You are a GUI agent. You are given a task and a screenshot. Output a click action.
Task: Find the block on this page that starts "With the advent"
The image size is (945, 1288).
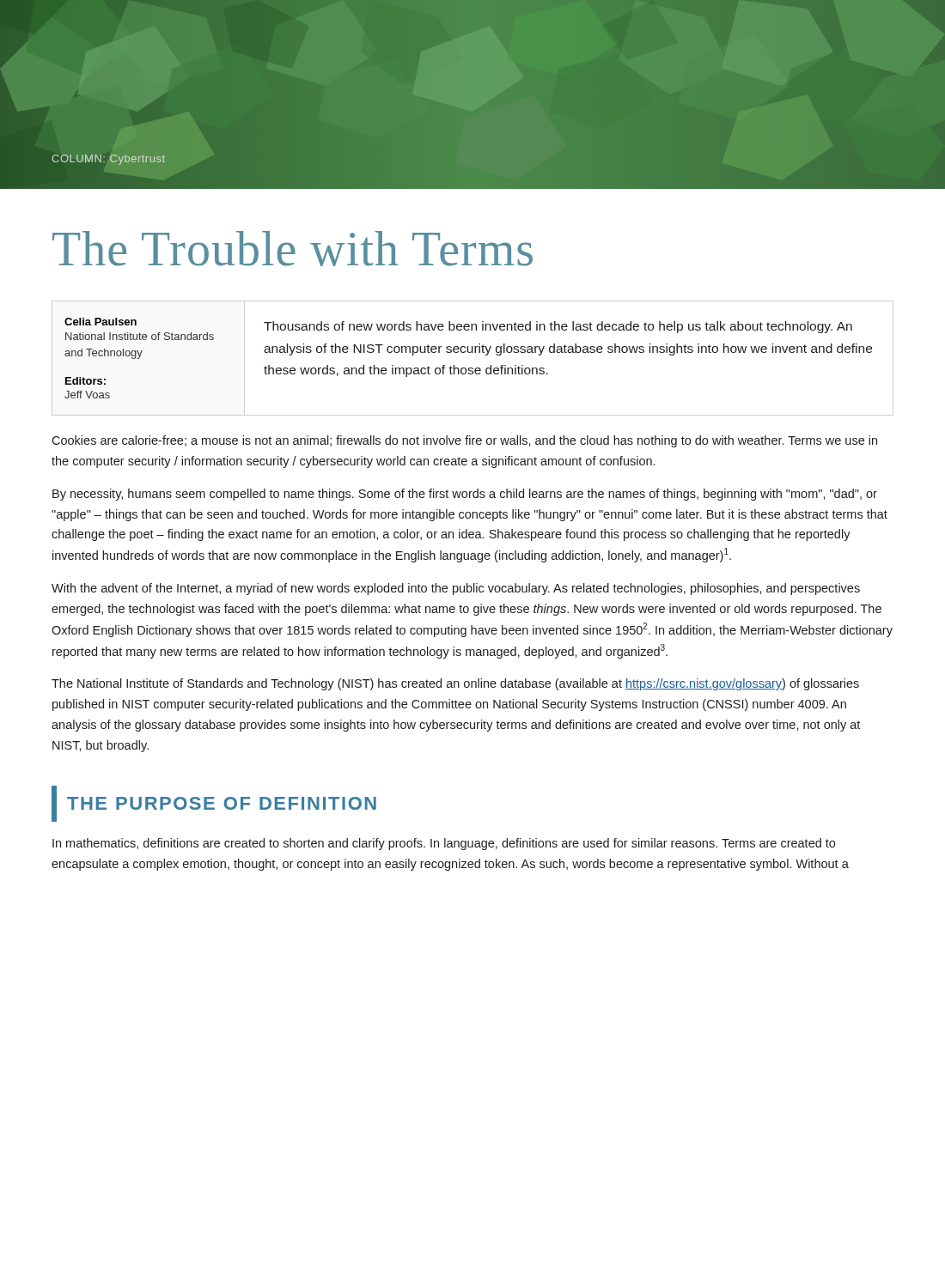pos(472,620)
